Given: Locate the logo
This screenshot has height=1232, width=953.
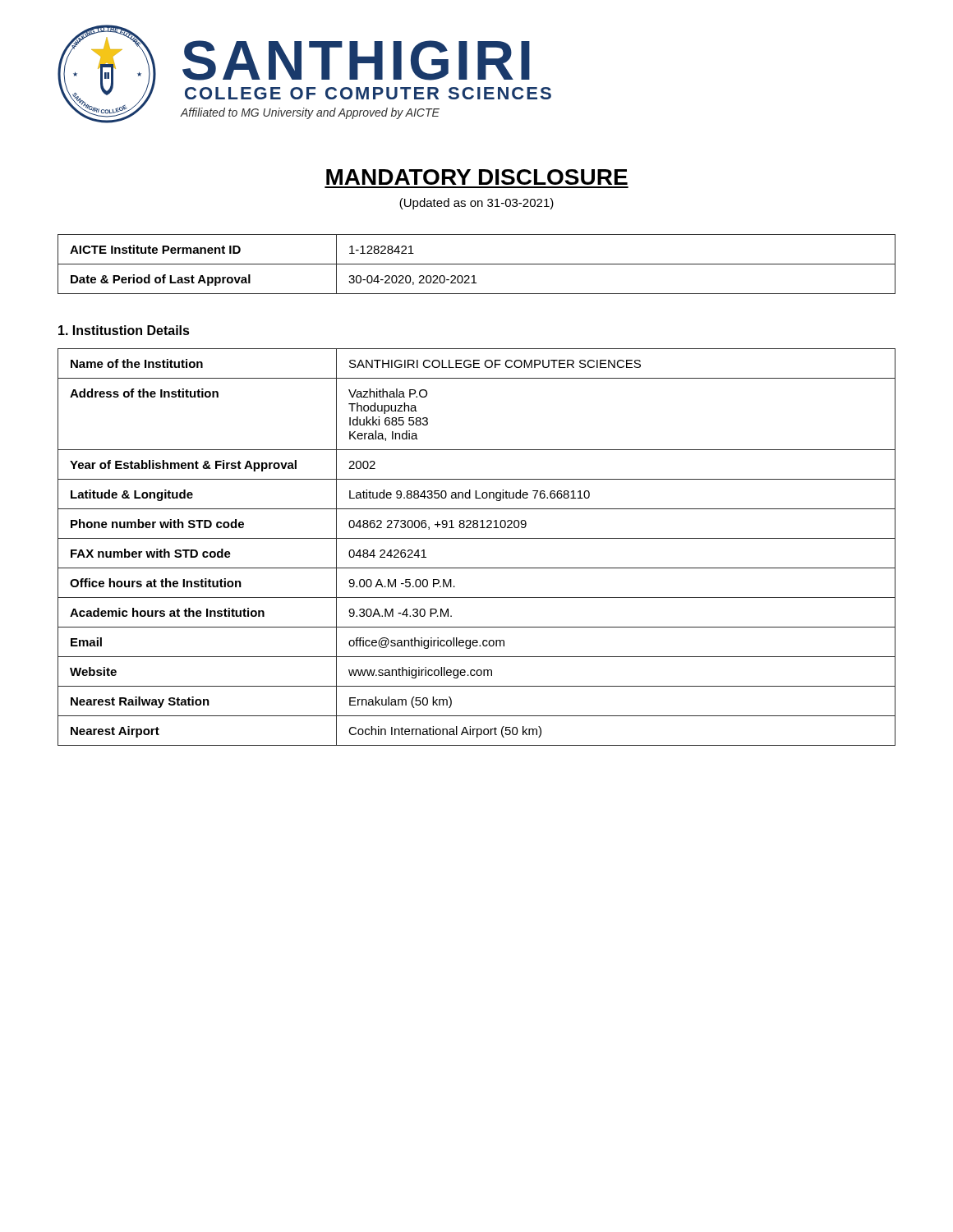Looking at the screenshot, I should pos(476,78).
